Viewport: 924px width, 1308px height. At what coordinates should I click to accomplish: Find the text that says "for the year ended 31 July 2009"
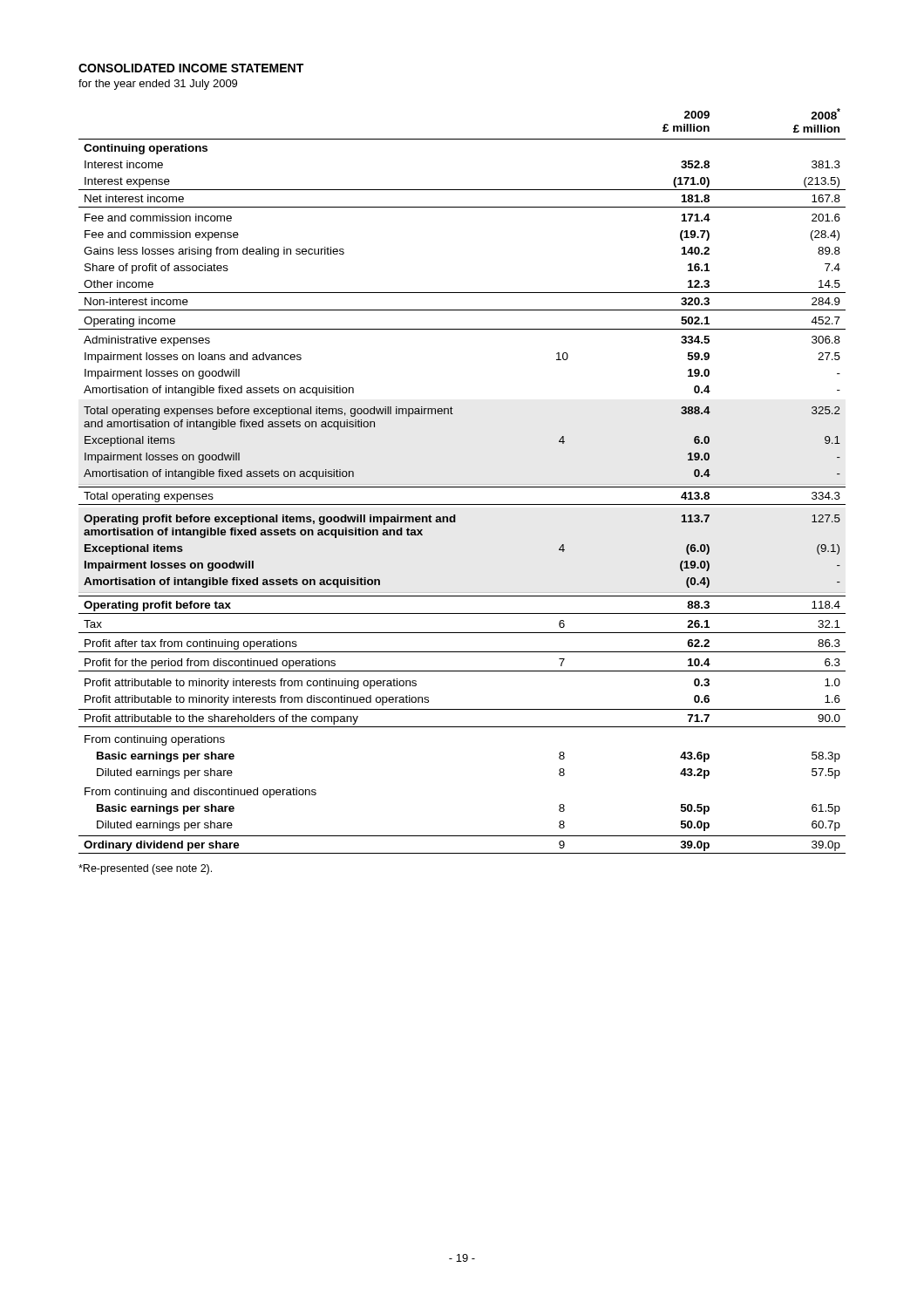[158, 83]
